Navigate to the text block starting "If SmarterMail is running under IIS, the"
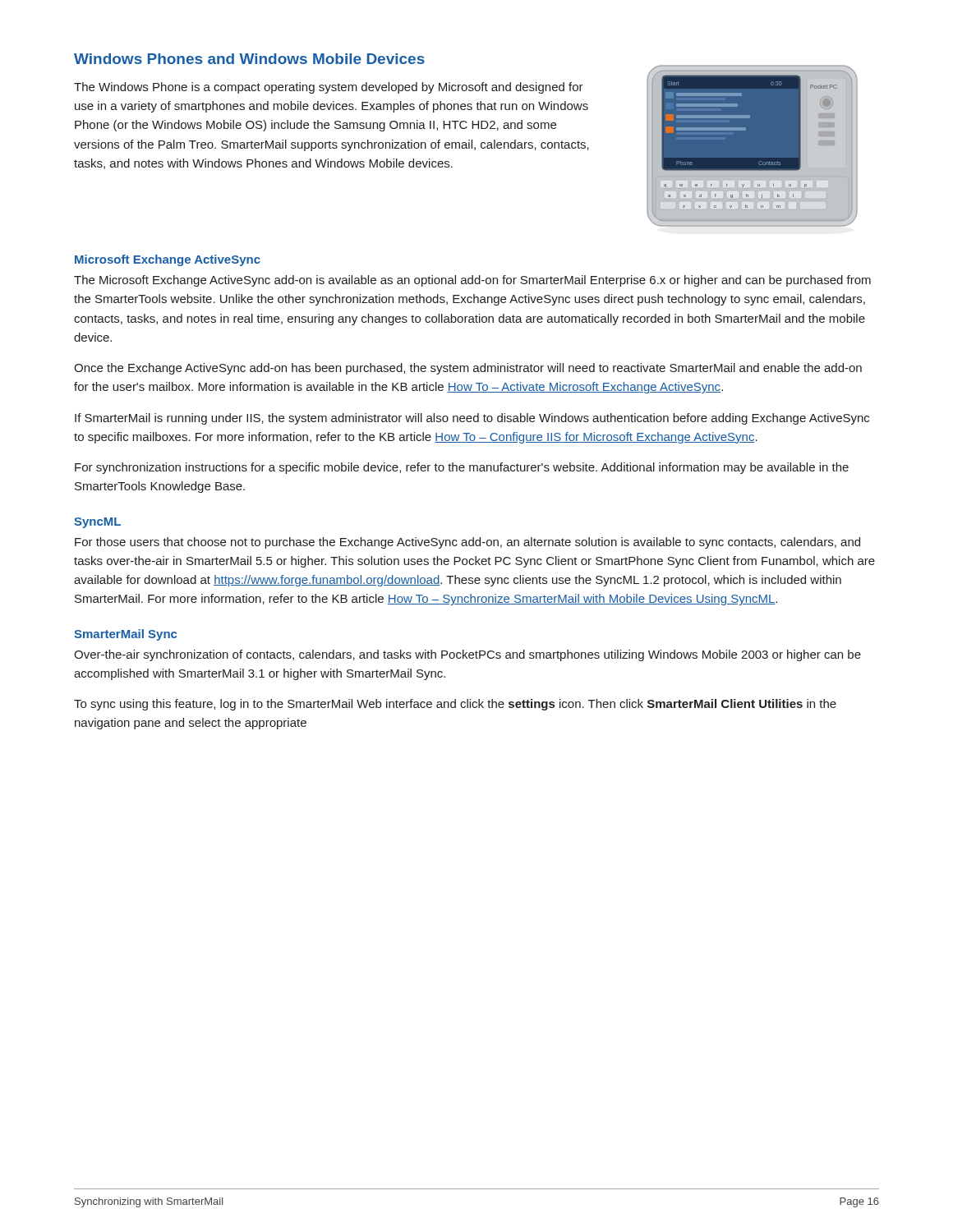 [x=472, y=427]
